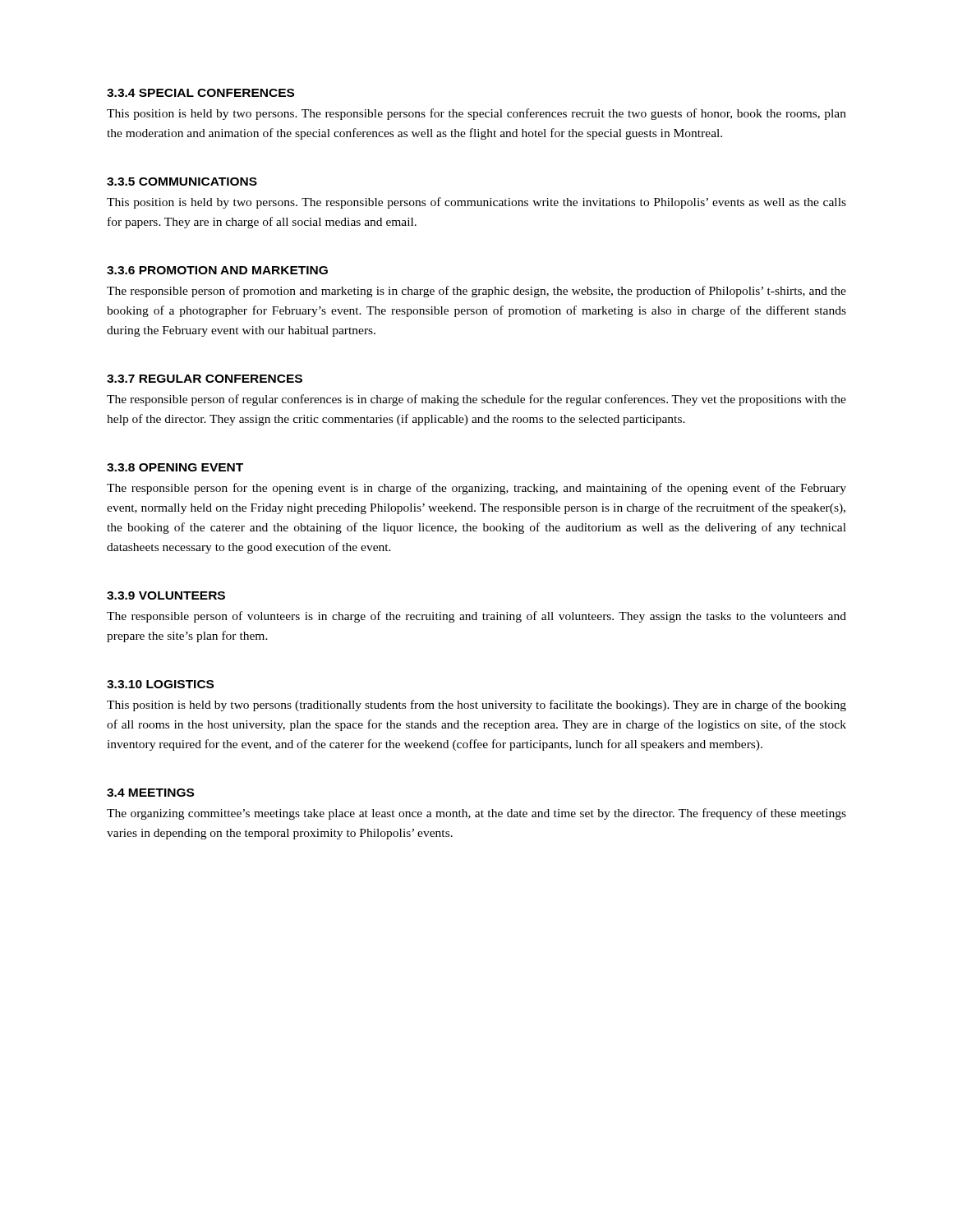Click on the element starting "3.3.9 VOLUNTEERS"
The width and height of the screenshot is (953, 1232).
pyautogui.click(x=166, y=595)
